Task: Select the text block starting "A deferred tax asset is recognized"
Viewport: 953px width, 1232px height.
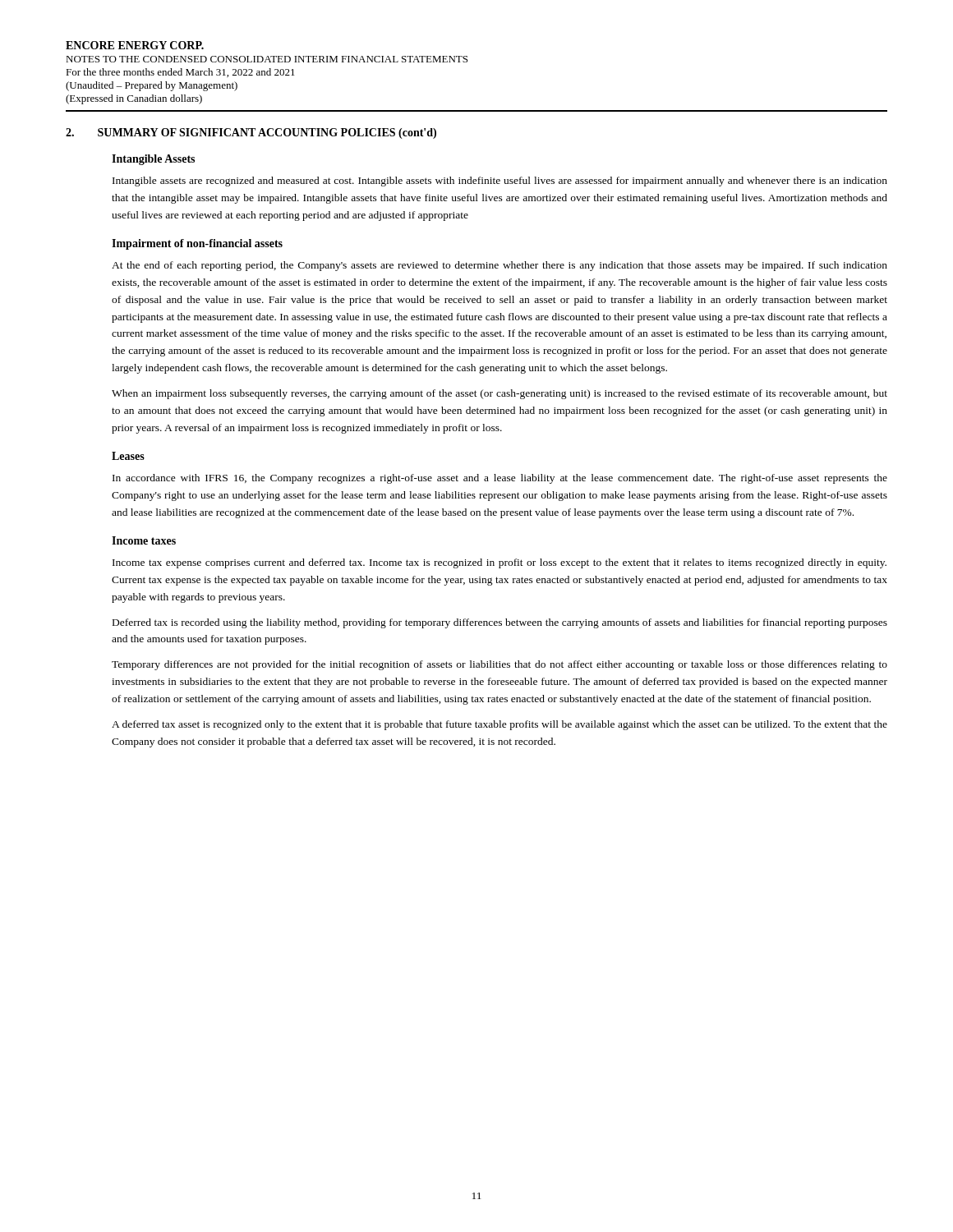Action: pos(499,733)
